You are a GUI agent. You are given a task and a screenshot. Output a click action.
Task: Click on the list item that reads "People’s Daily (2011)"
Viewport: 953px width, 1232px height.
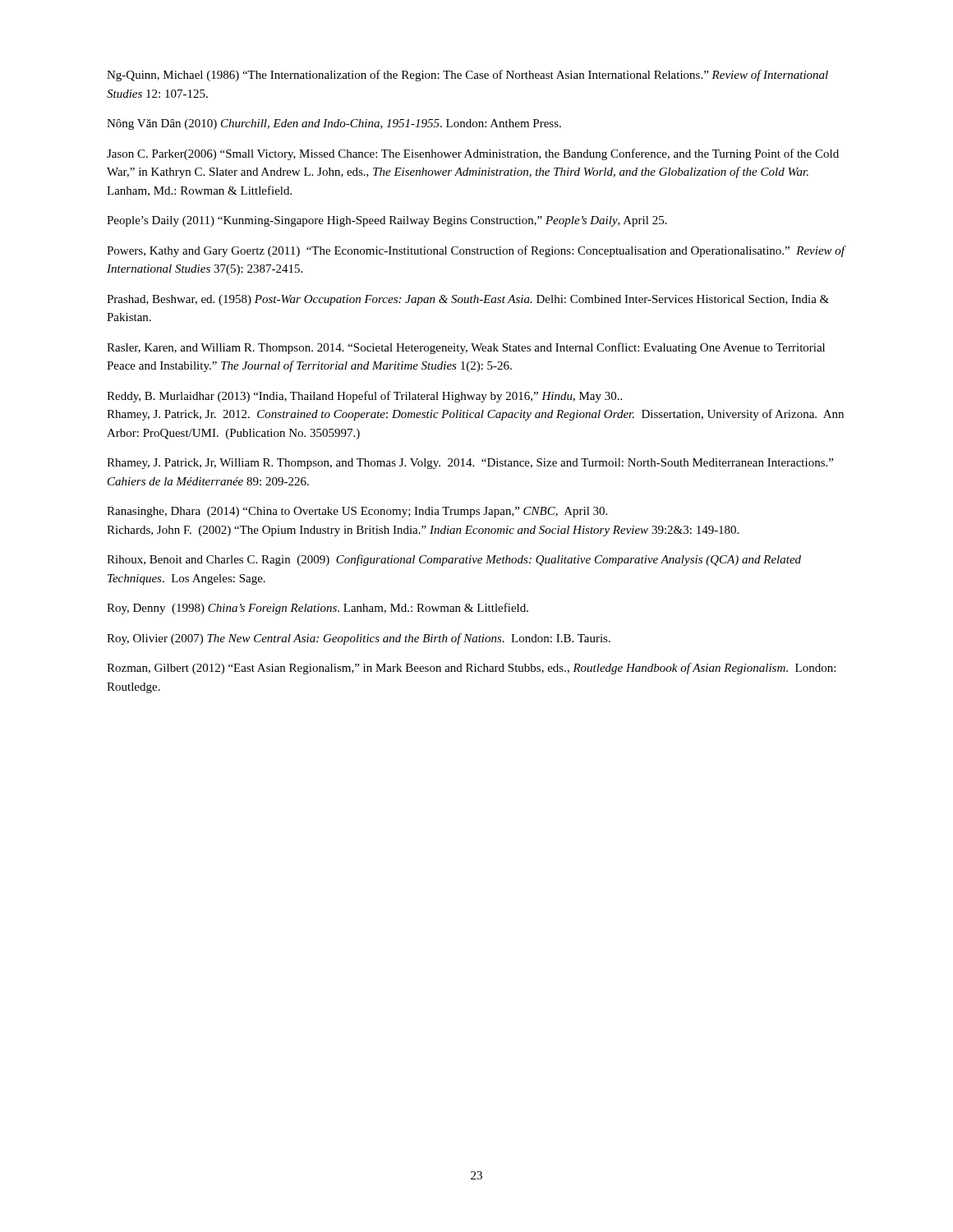(387, 220)
